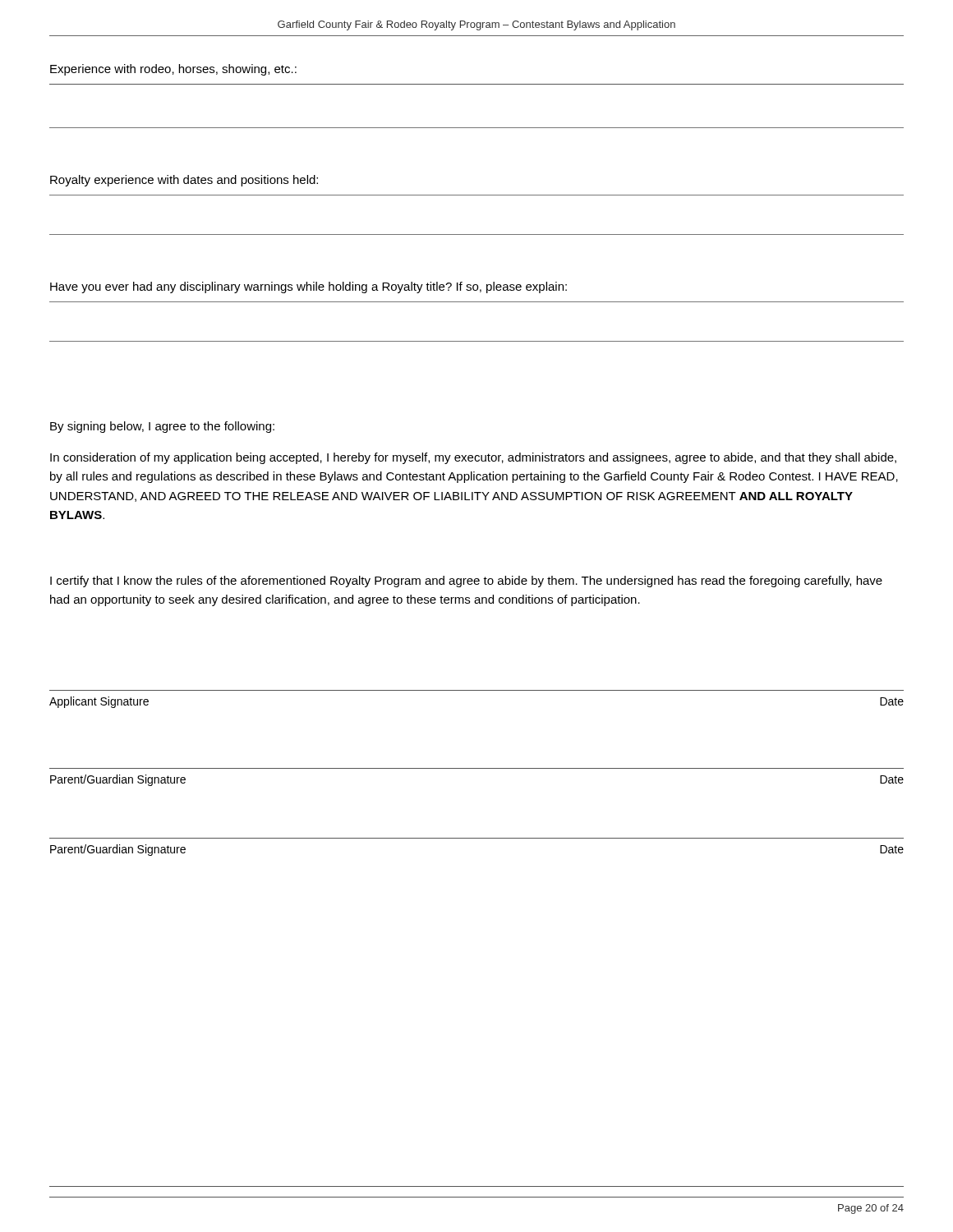Point to the block beginning "I certify that I know"
This screenshot has width=953, height=1232.
point(466,590)
